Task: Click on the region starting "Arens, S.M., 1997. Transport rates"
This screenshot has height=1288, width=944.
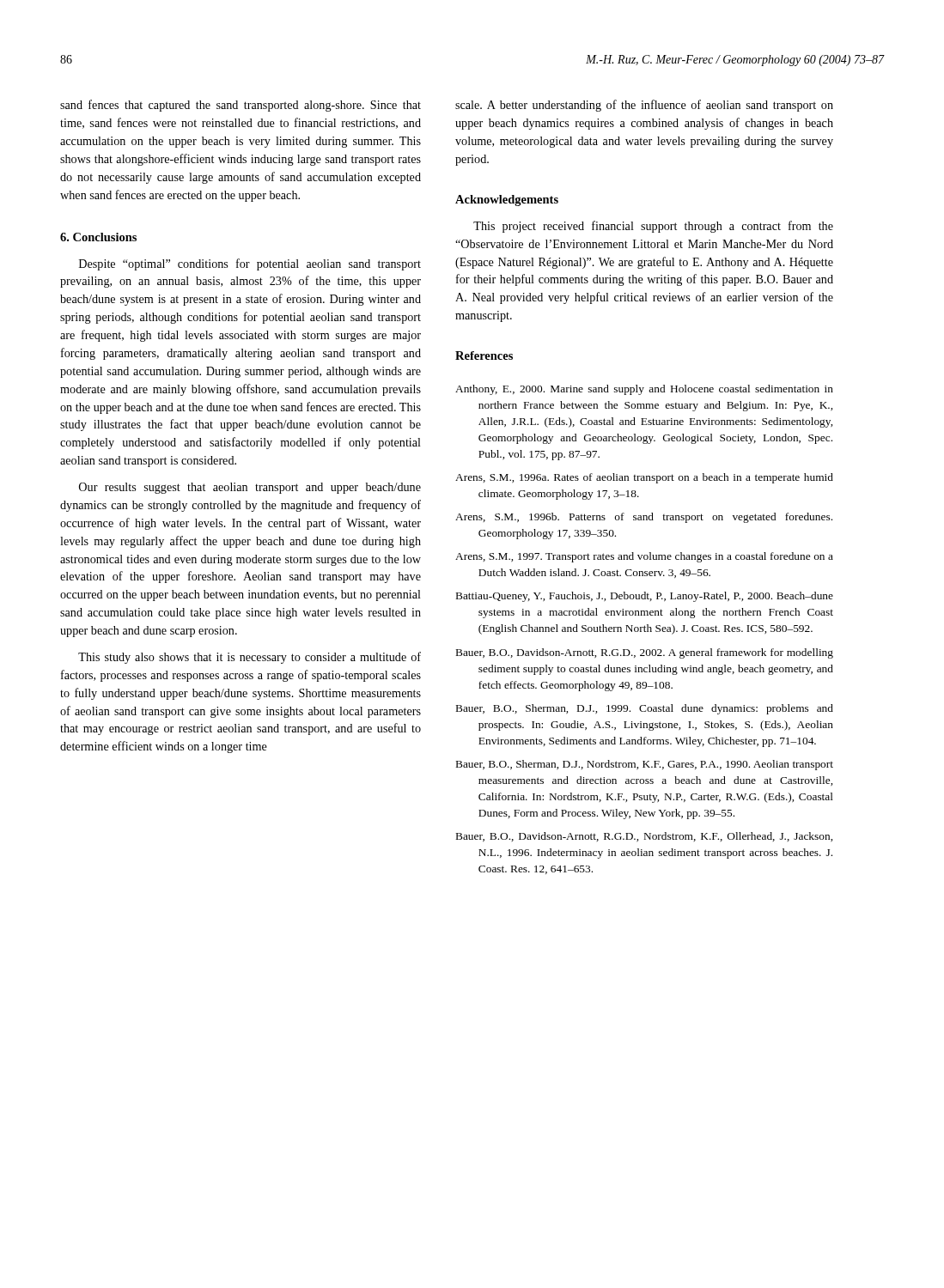Action: click(644, 564)
